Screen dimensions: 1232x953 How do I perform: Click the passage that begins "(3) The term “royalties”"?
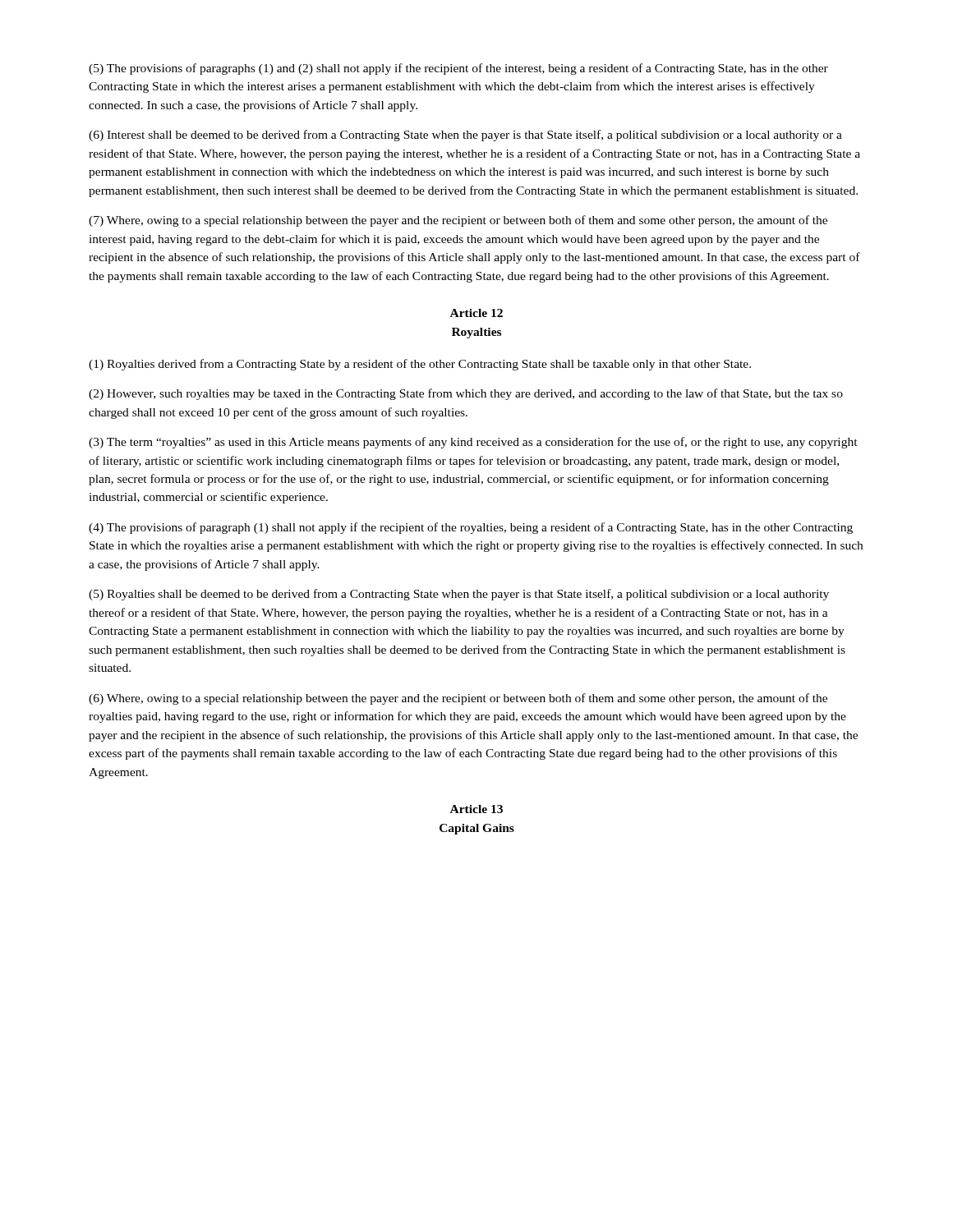(x=473, y=469)
